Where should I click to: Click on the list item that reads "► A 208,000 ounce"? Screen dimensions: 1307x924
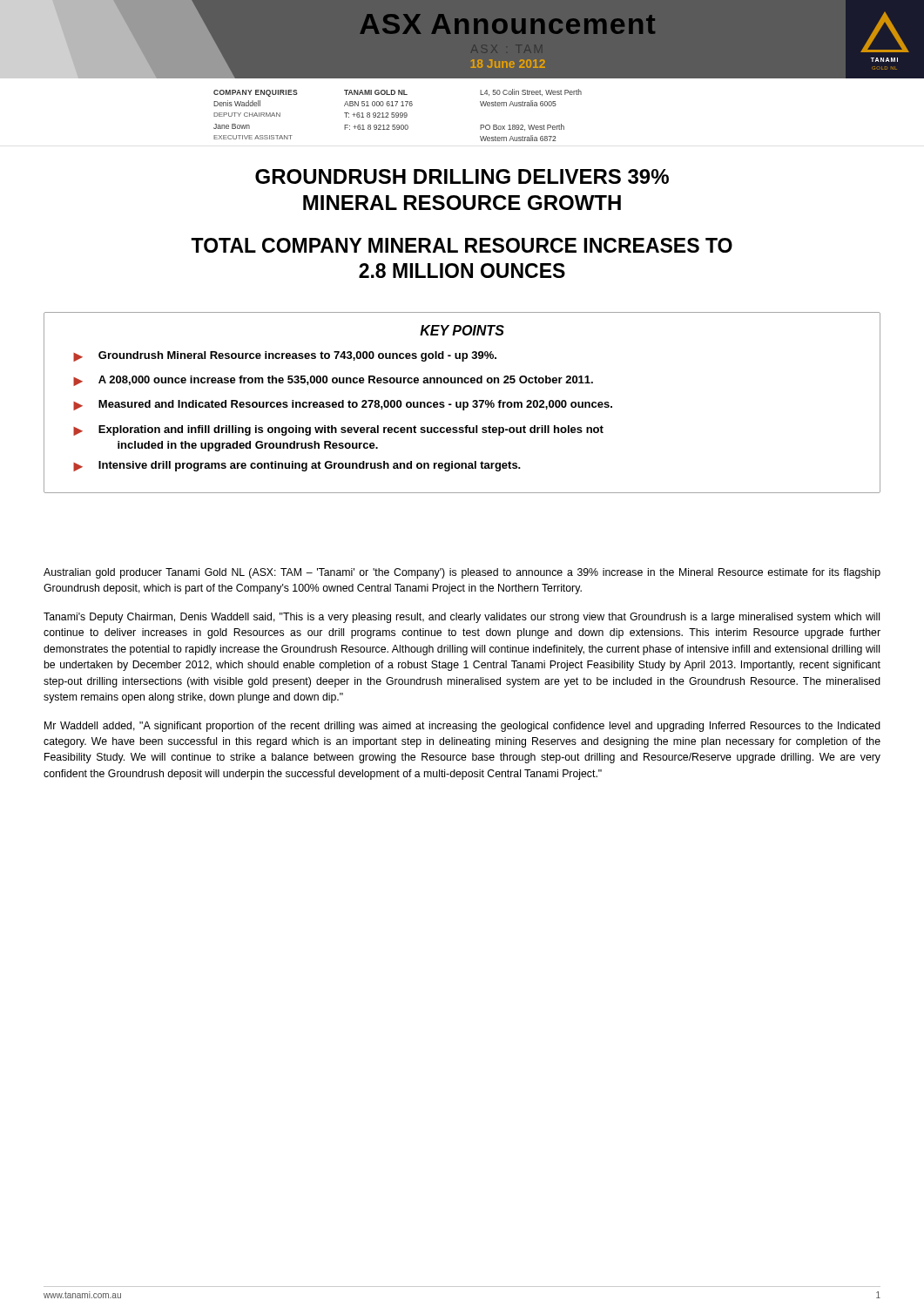(332, 382)
